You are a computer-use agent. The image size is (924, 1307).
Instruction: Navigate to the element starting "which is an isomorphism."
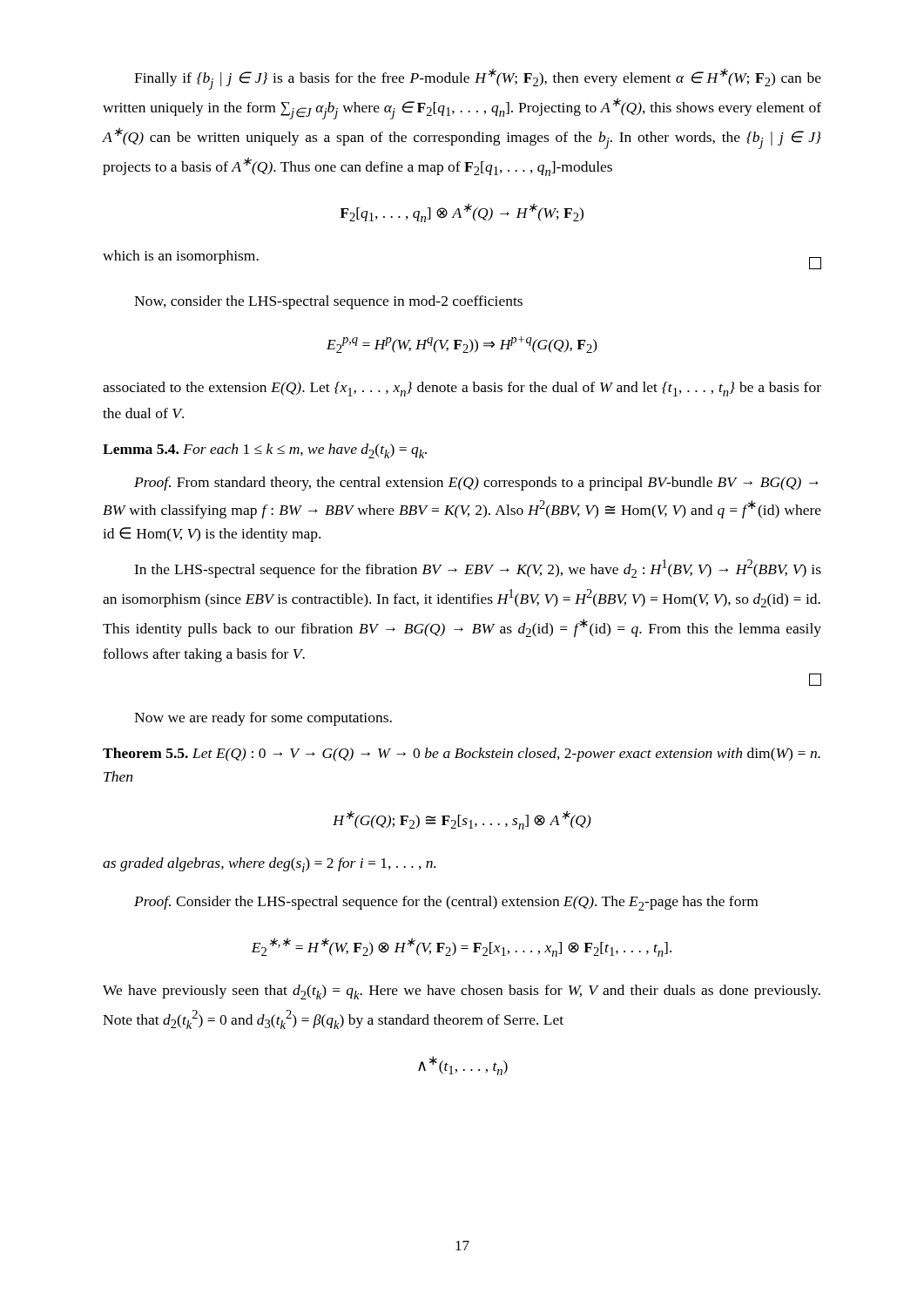tap(181, 259)
